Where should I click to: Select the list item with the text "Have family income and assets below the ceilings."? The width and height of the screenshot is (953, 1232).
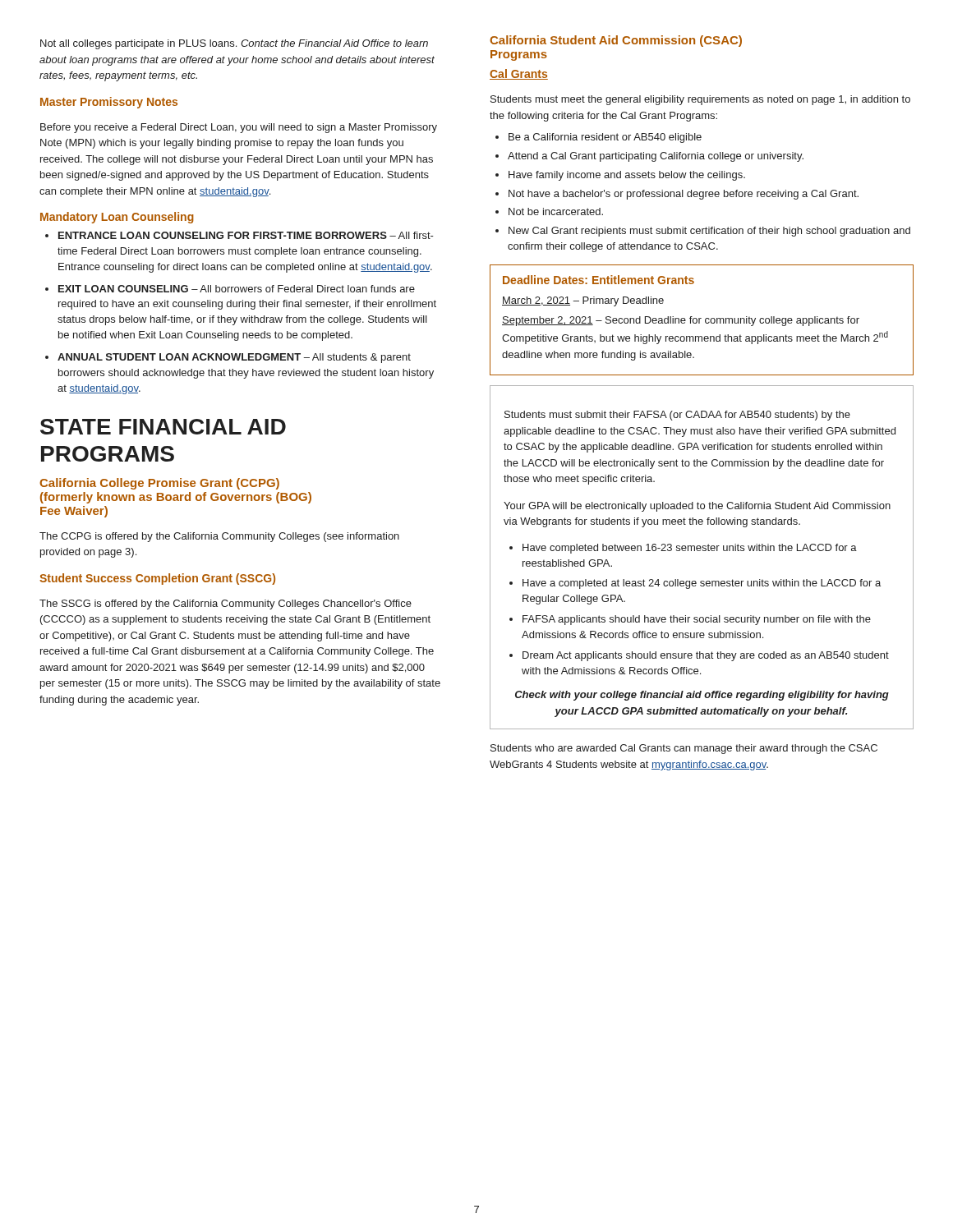702,175
